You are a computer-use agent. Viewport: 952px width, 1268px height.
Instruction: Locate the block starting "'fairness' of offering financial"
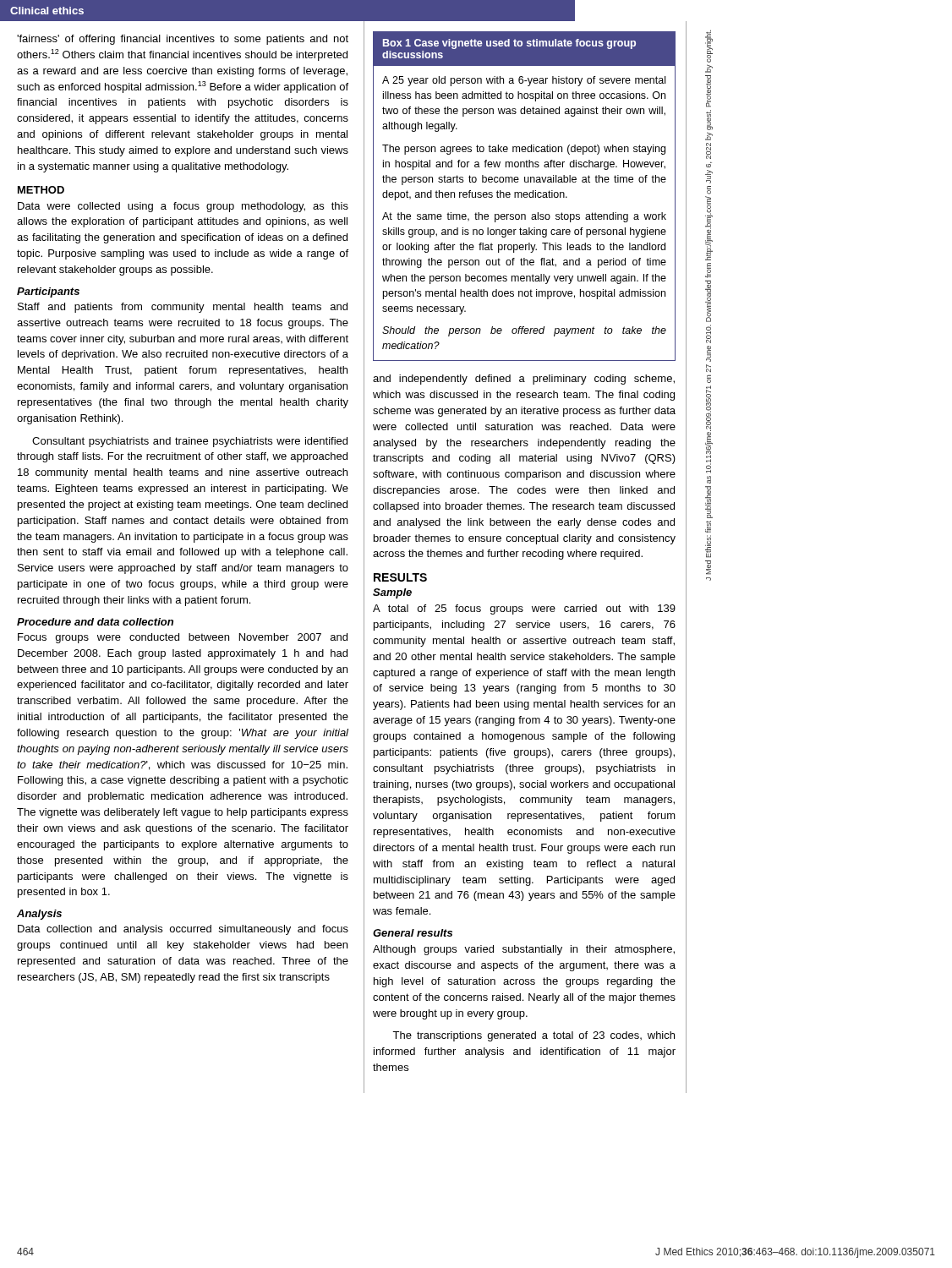click(183, 103)
